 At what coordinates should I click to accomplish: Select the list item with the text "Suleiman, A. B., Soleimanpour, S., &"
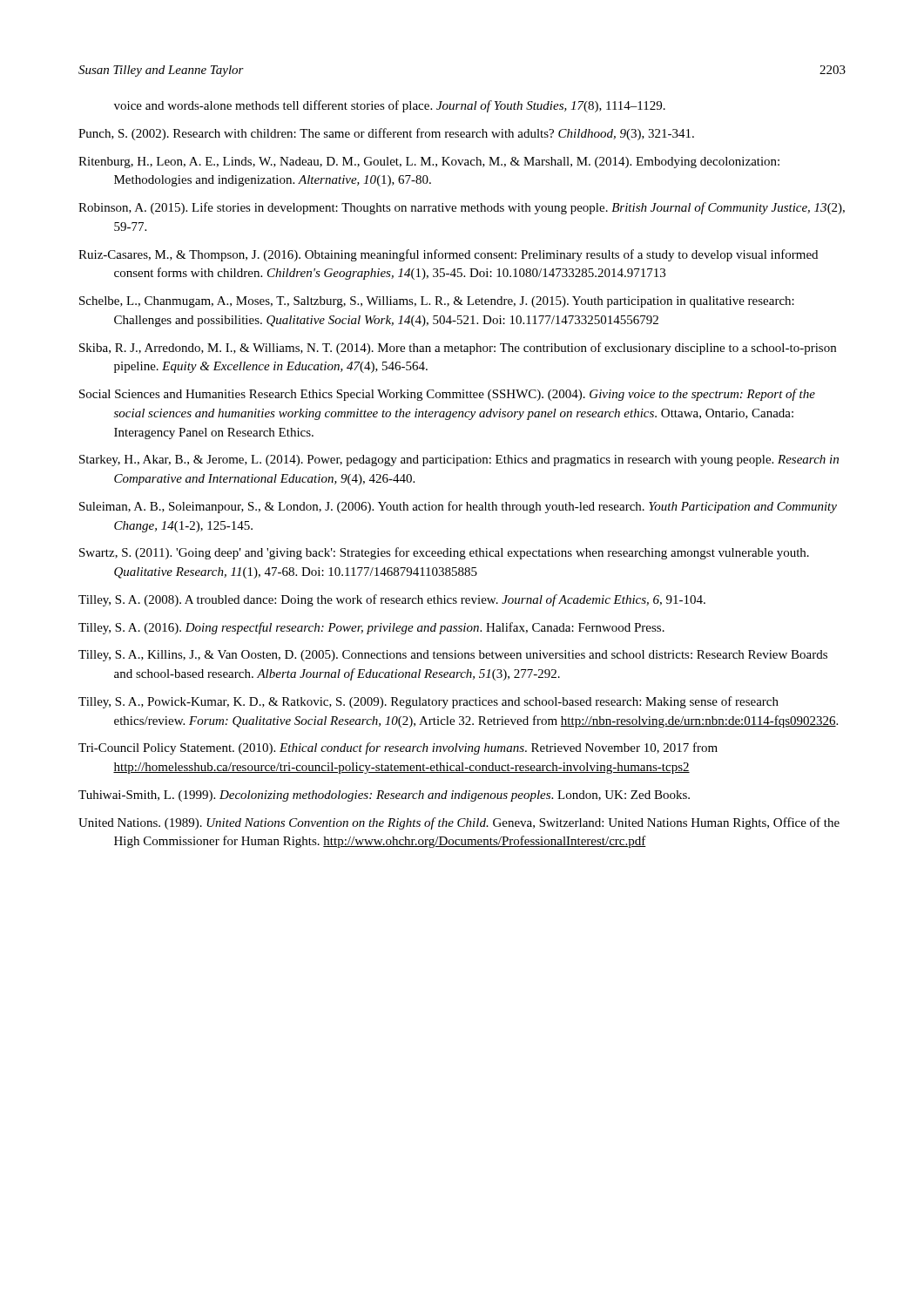point(458,515)
